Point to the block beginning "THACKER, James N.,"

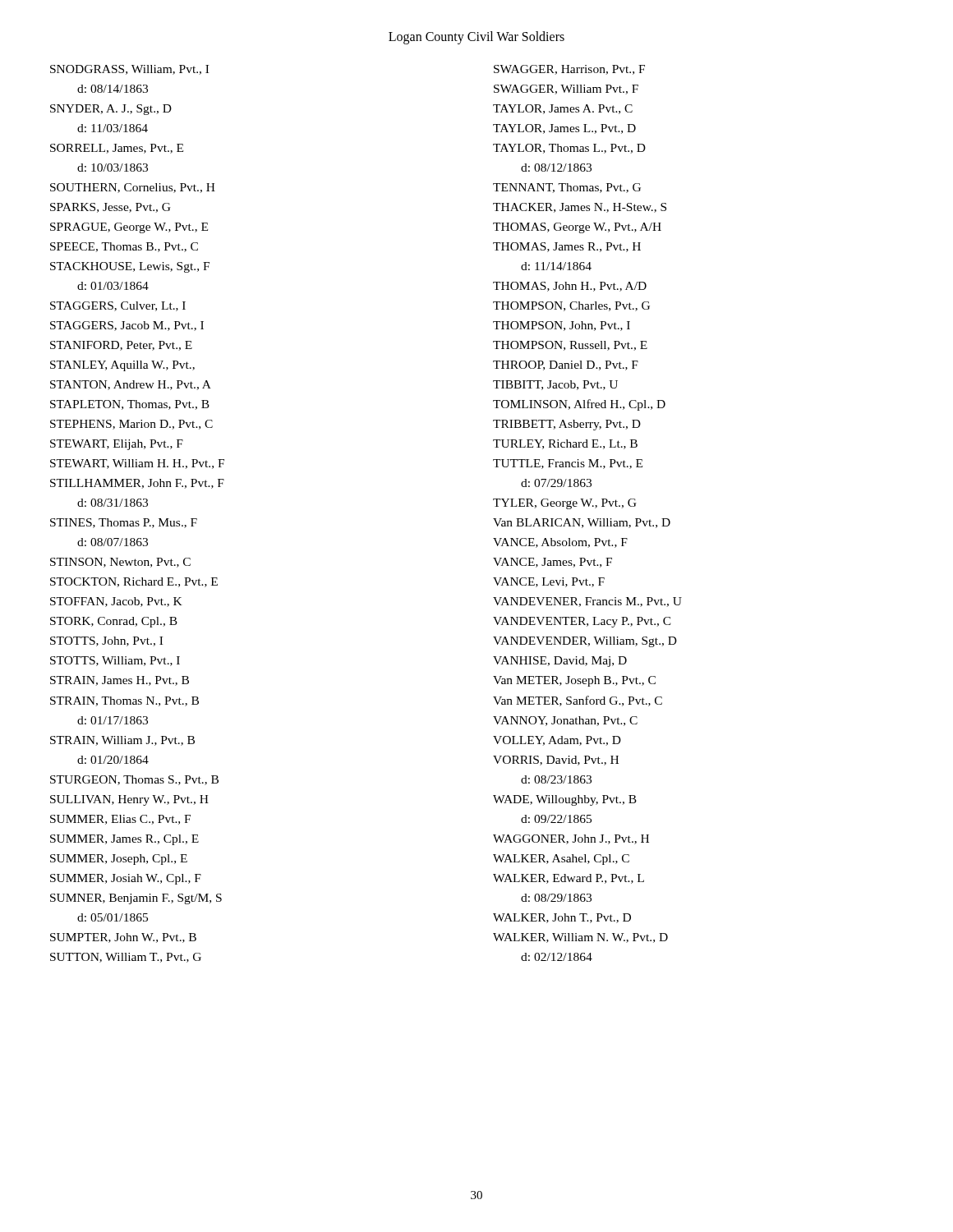580,207
